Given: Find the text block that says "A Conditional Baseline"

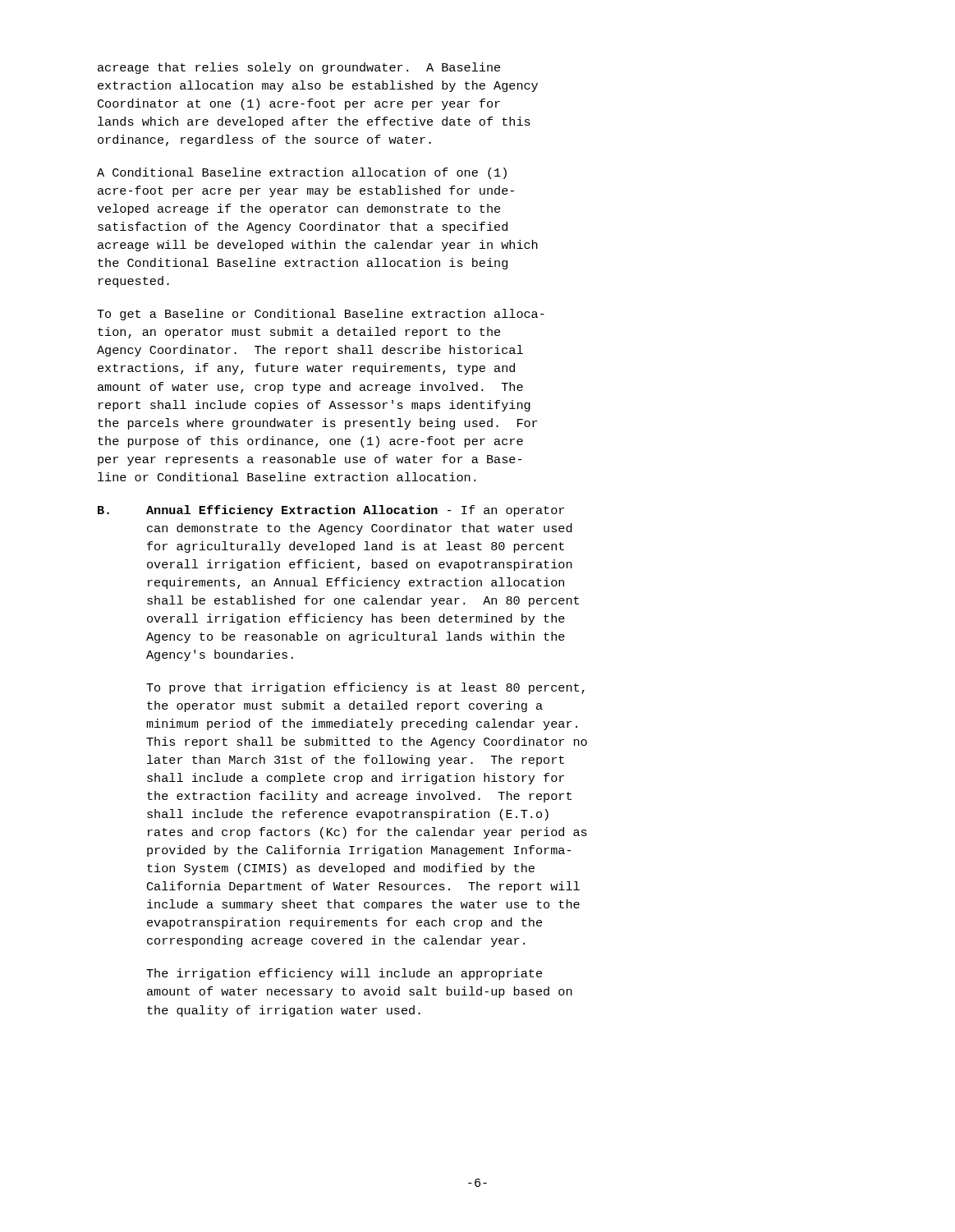Looking at the screenshot, I should [318, 228].
